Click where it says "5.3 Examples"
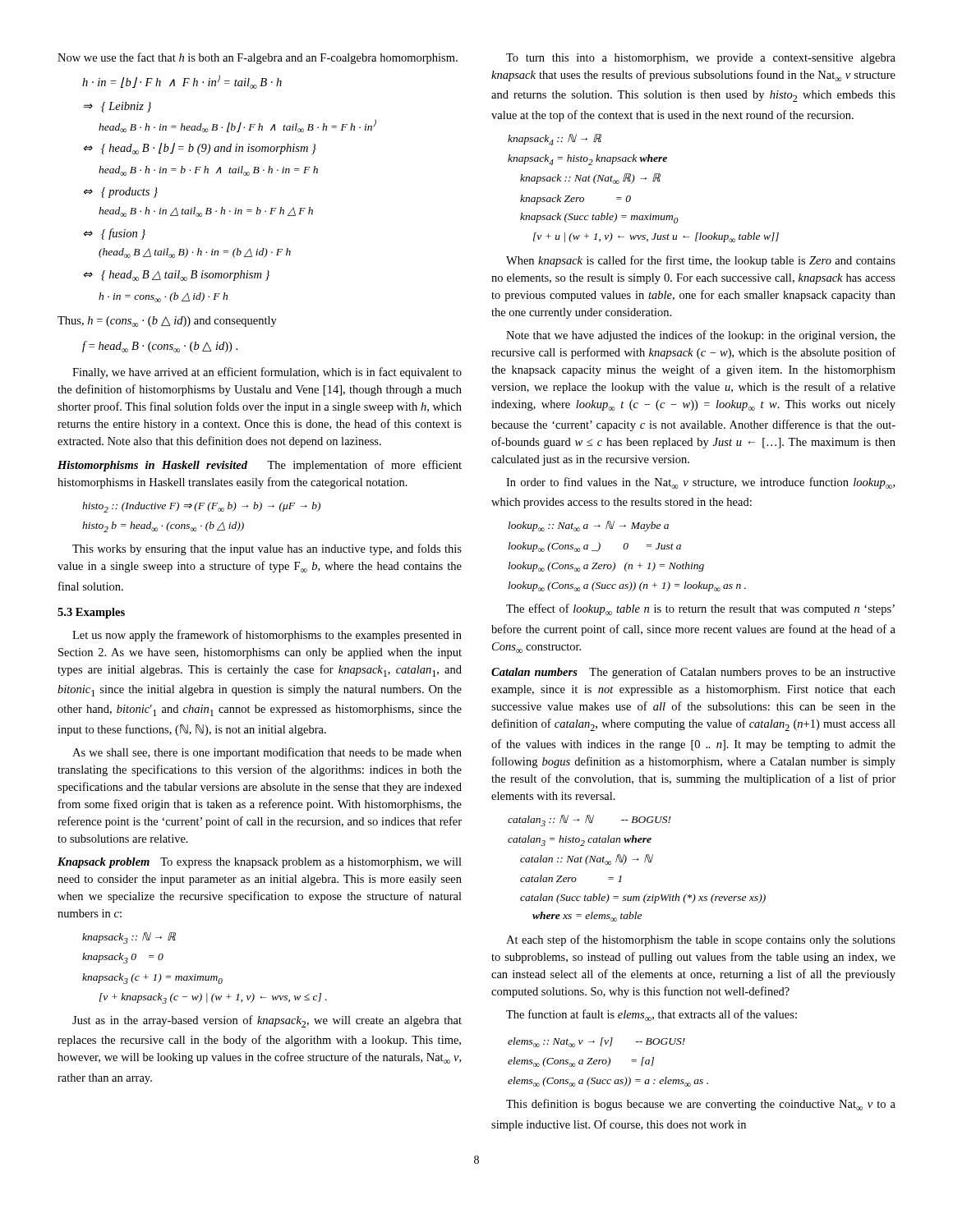Image resolution: width=953 pixels, height=1232 pixels. point(91,613)
